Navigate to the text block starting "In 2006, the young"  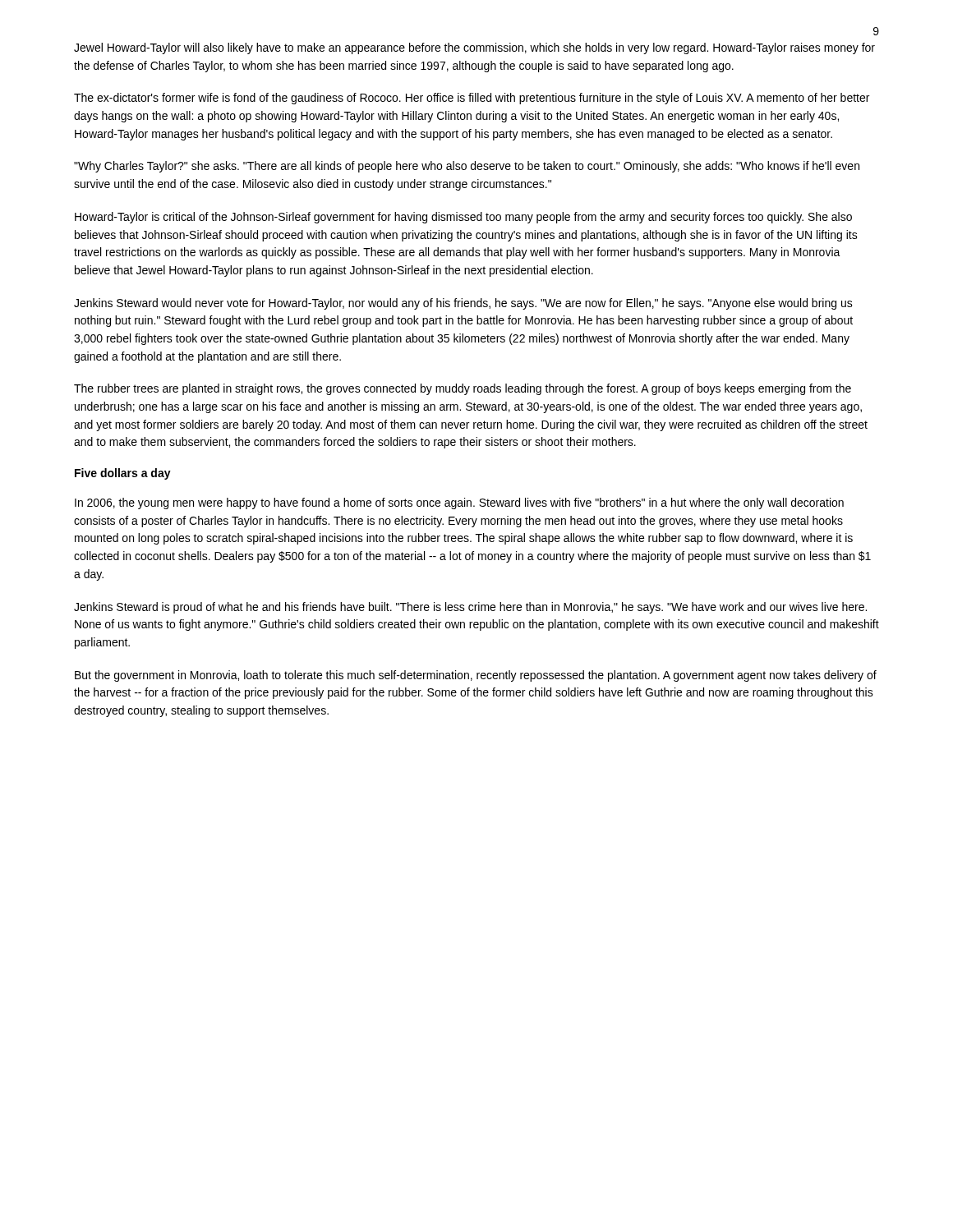click(473, 538)
